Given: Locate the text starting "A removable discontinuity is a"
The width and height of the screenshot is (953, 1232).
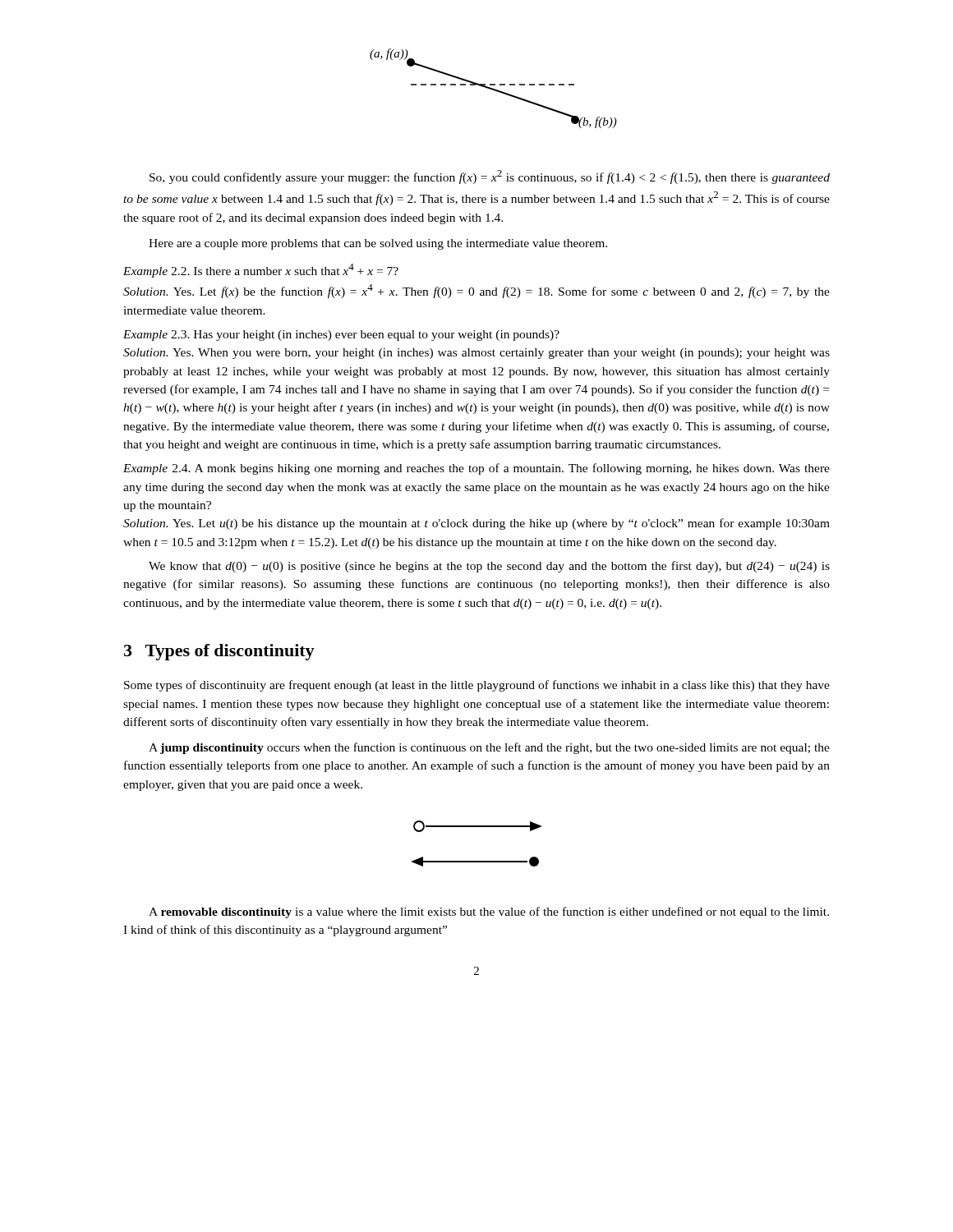Looking at the screenshot, I should [x=476, y=921].
